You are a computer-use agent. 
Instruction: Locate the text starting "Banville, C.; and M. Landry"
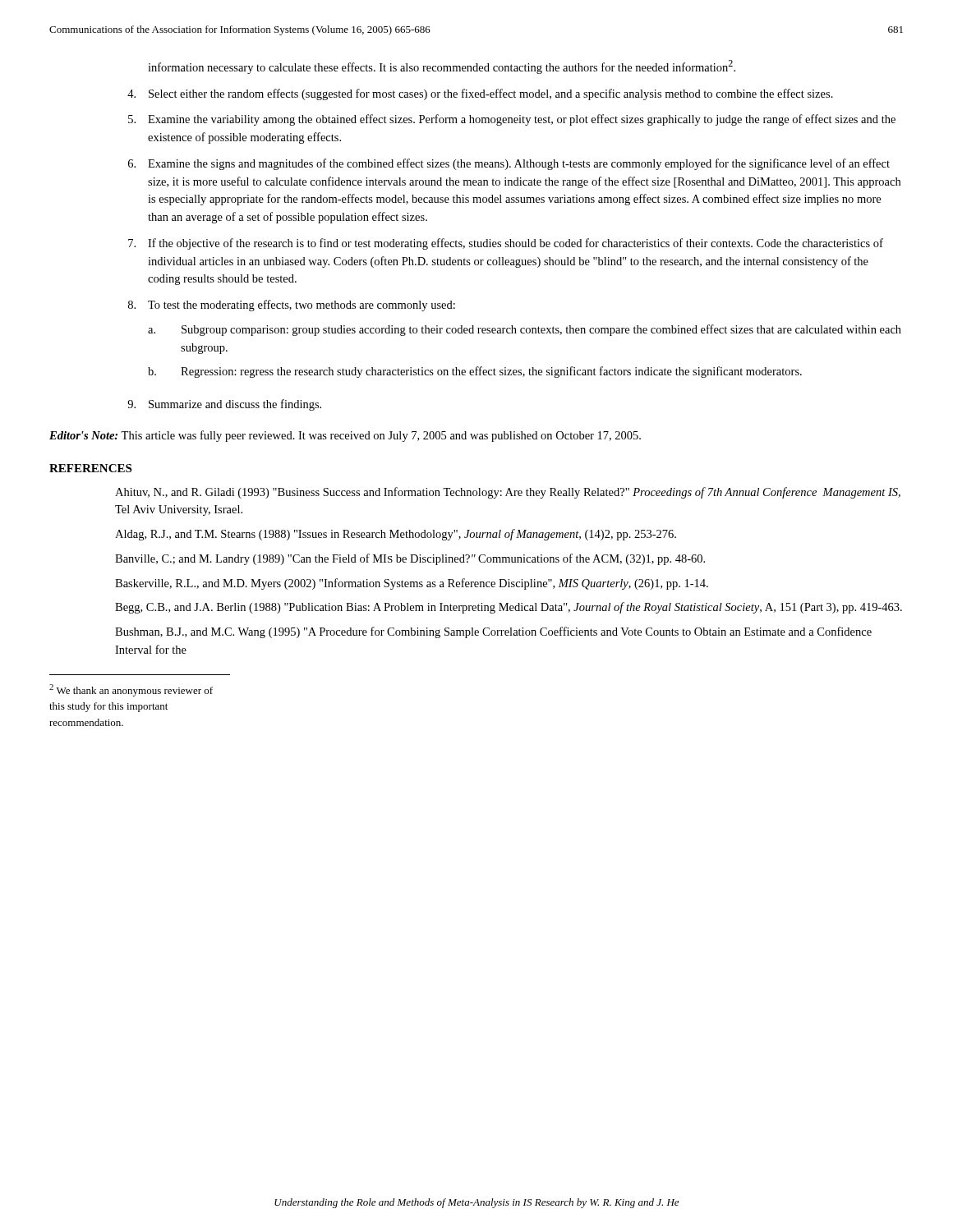point(476,559)
